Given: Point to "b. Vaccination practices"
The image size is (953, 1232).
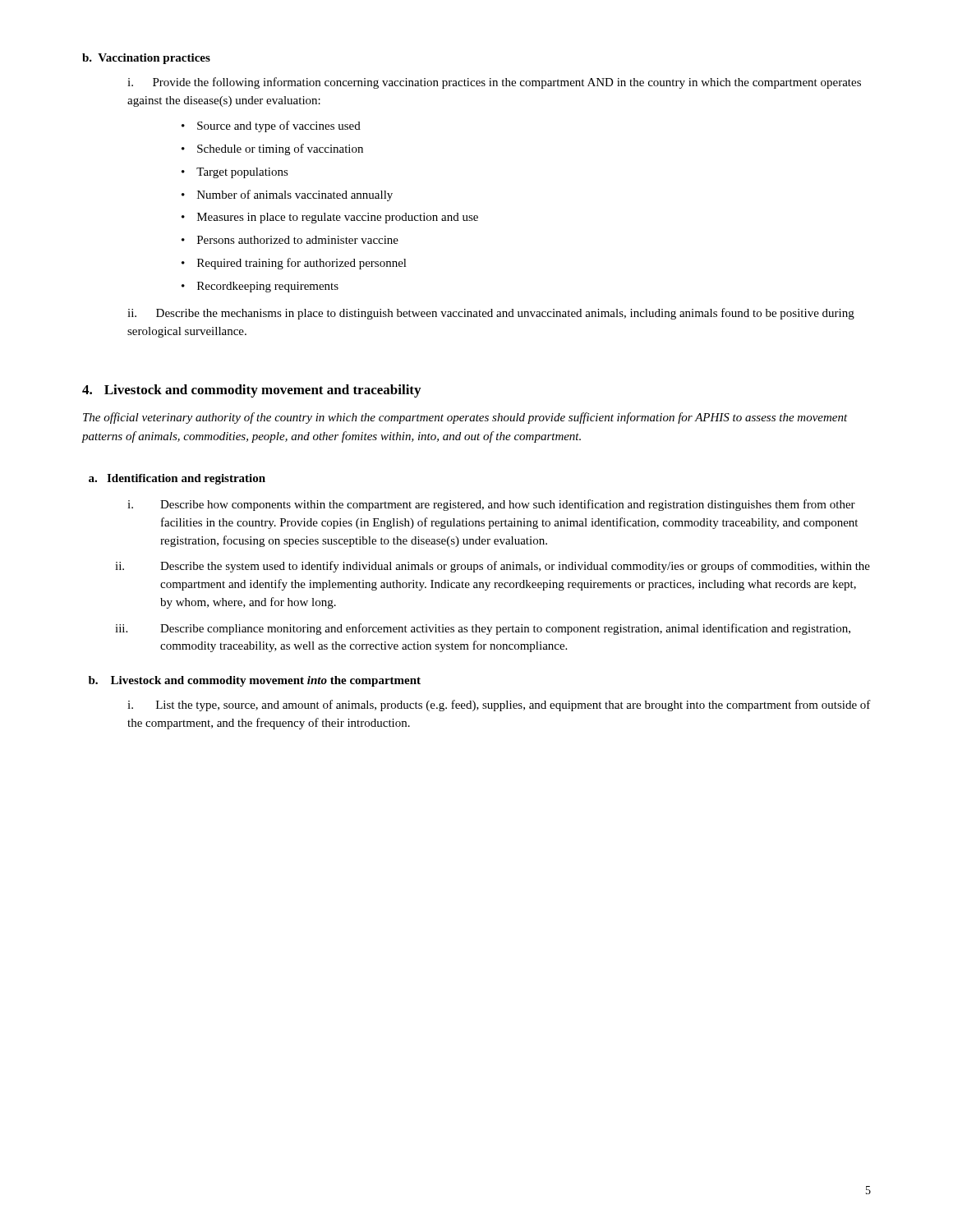Looking at the screenshot, I should tap(146, 57).
